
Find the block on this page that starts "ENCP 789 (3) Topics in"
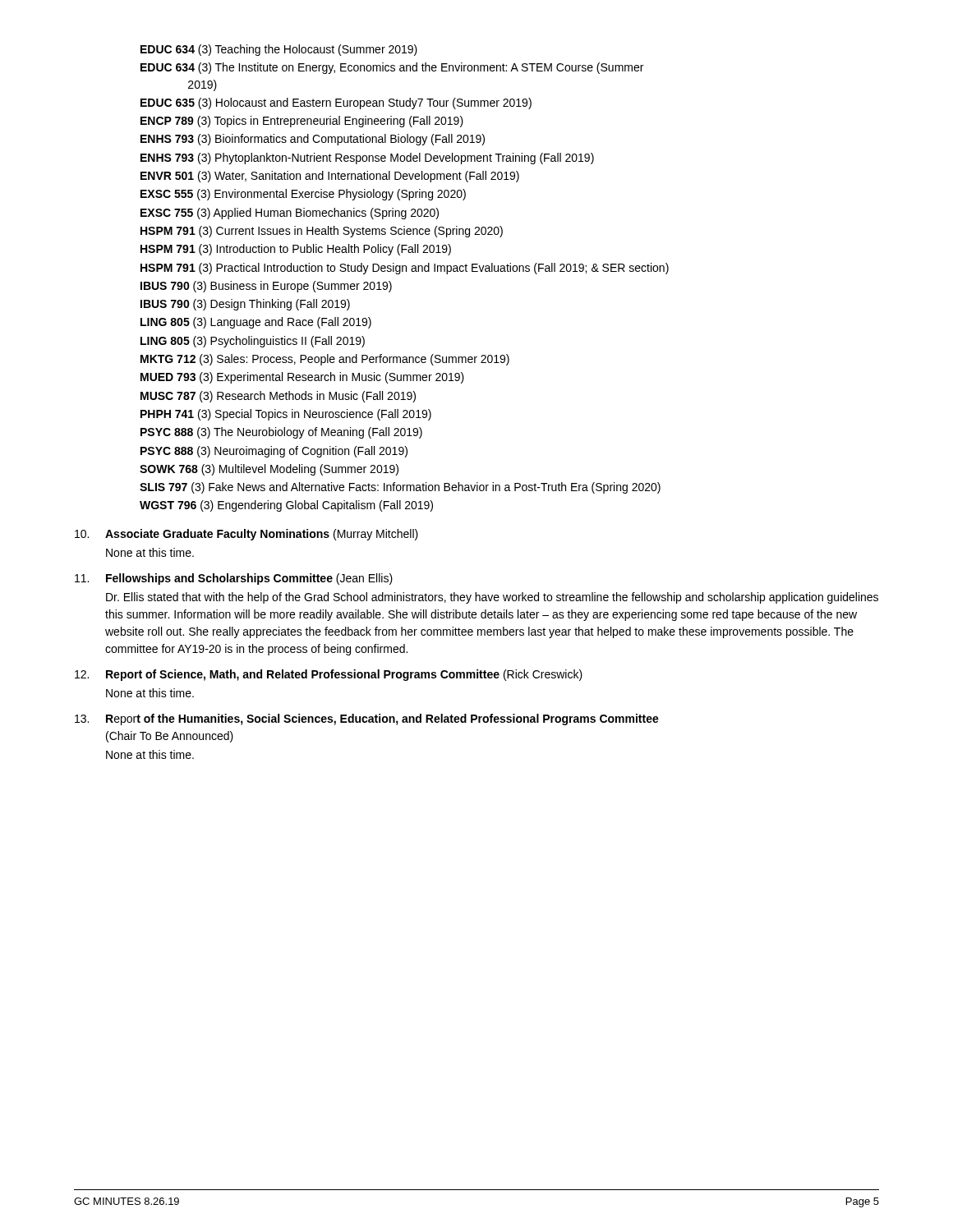302,121
